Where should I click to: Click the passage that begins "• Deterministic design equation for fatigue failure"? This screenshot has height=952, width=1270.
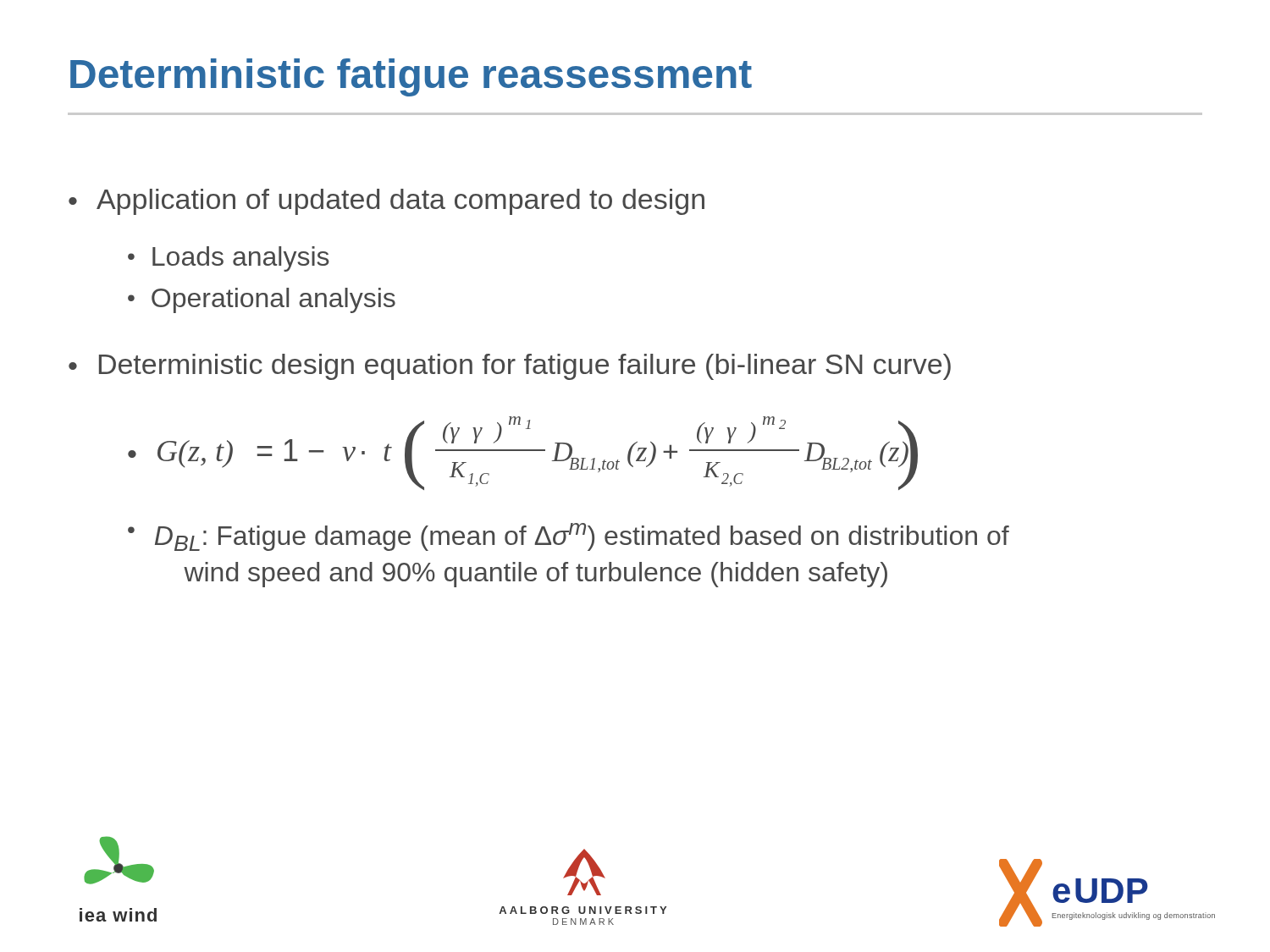(x=510, y=365)
